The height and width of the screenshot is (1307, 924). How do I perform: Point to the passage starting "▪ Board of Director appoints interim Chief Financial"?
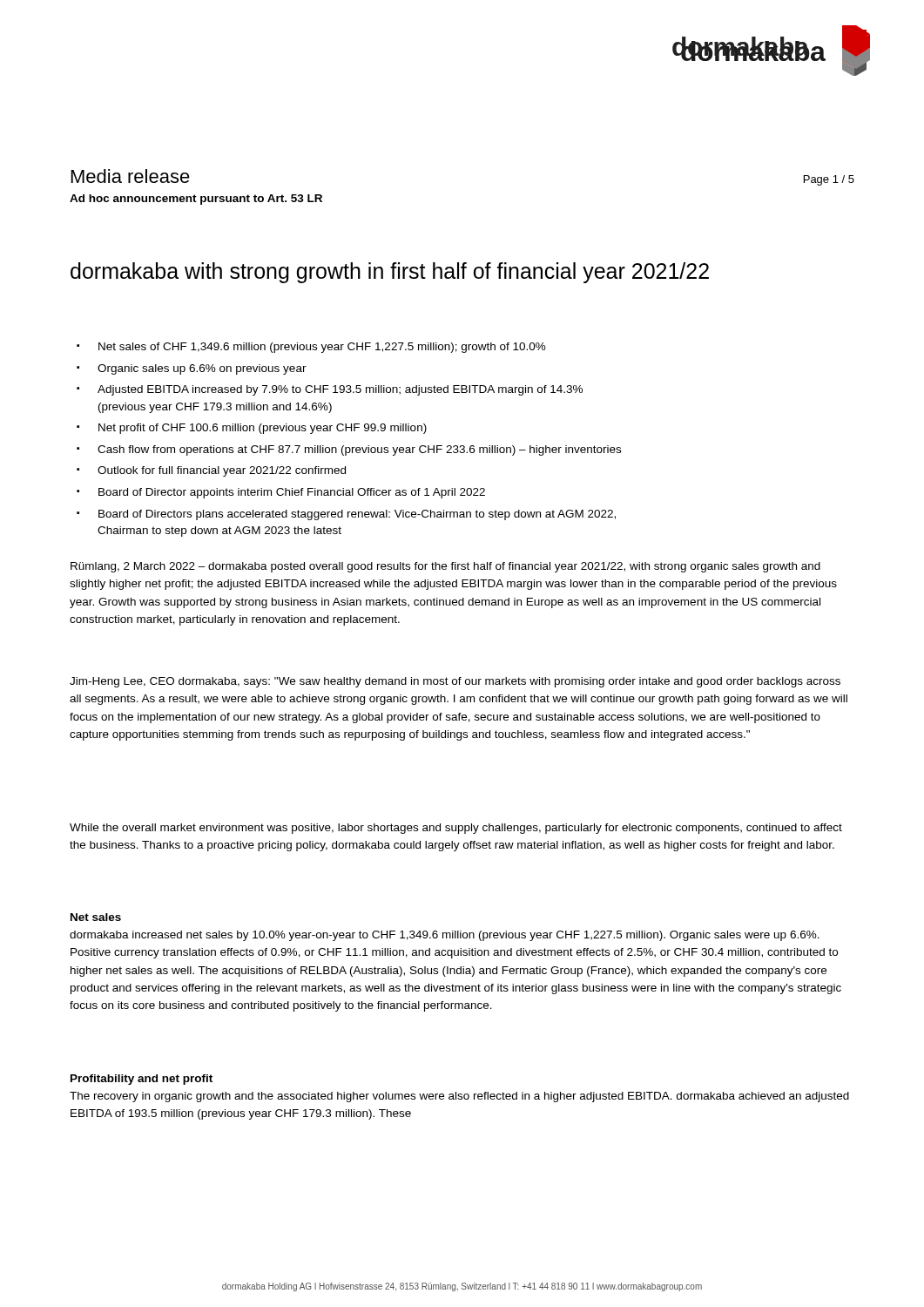coord(290,491)
